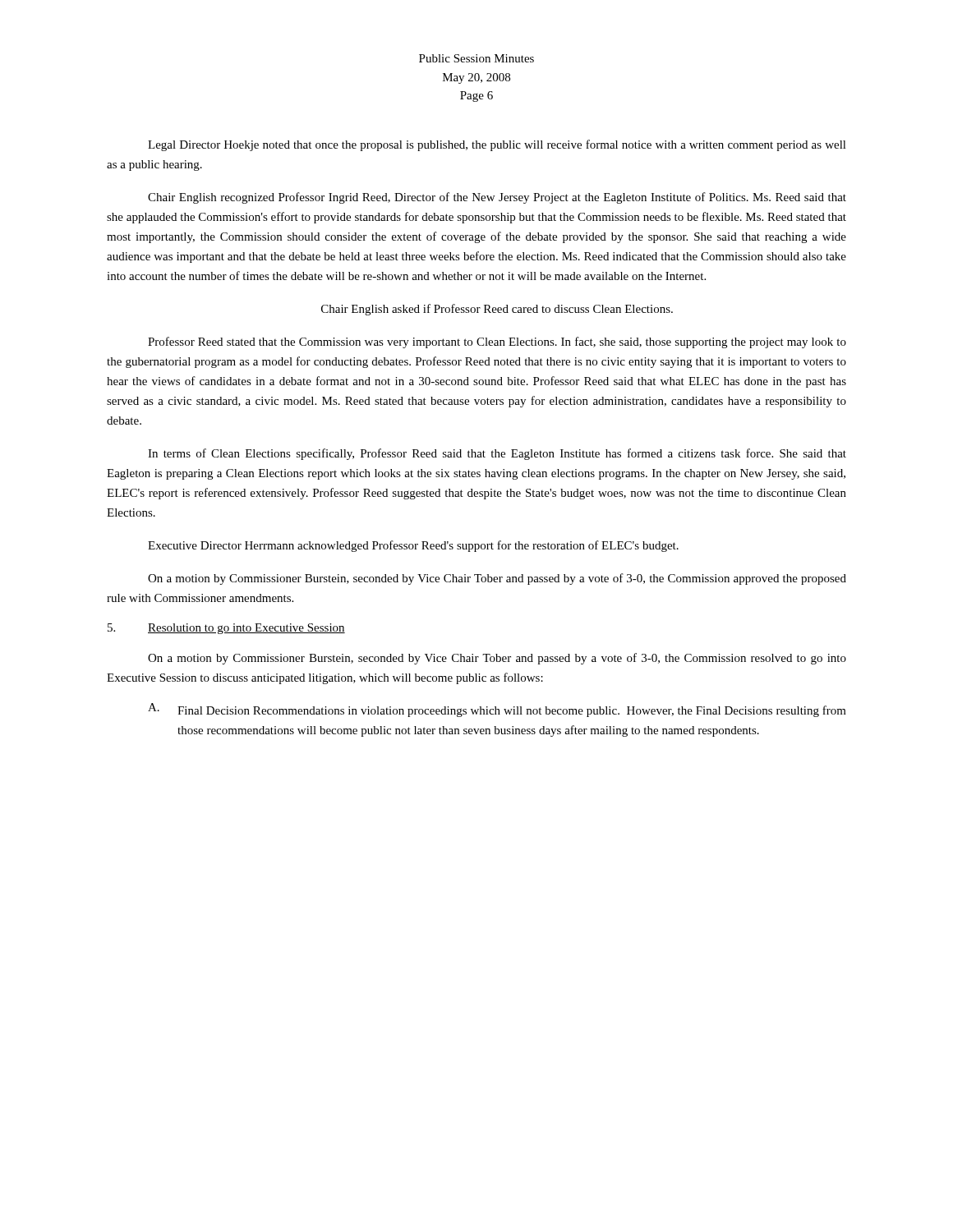The width and height of the screenshot is (953, 1232).
Task: Locate the region starting "Chair English recognized"
Action: coord(476,236)
